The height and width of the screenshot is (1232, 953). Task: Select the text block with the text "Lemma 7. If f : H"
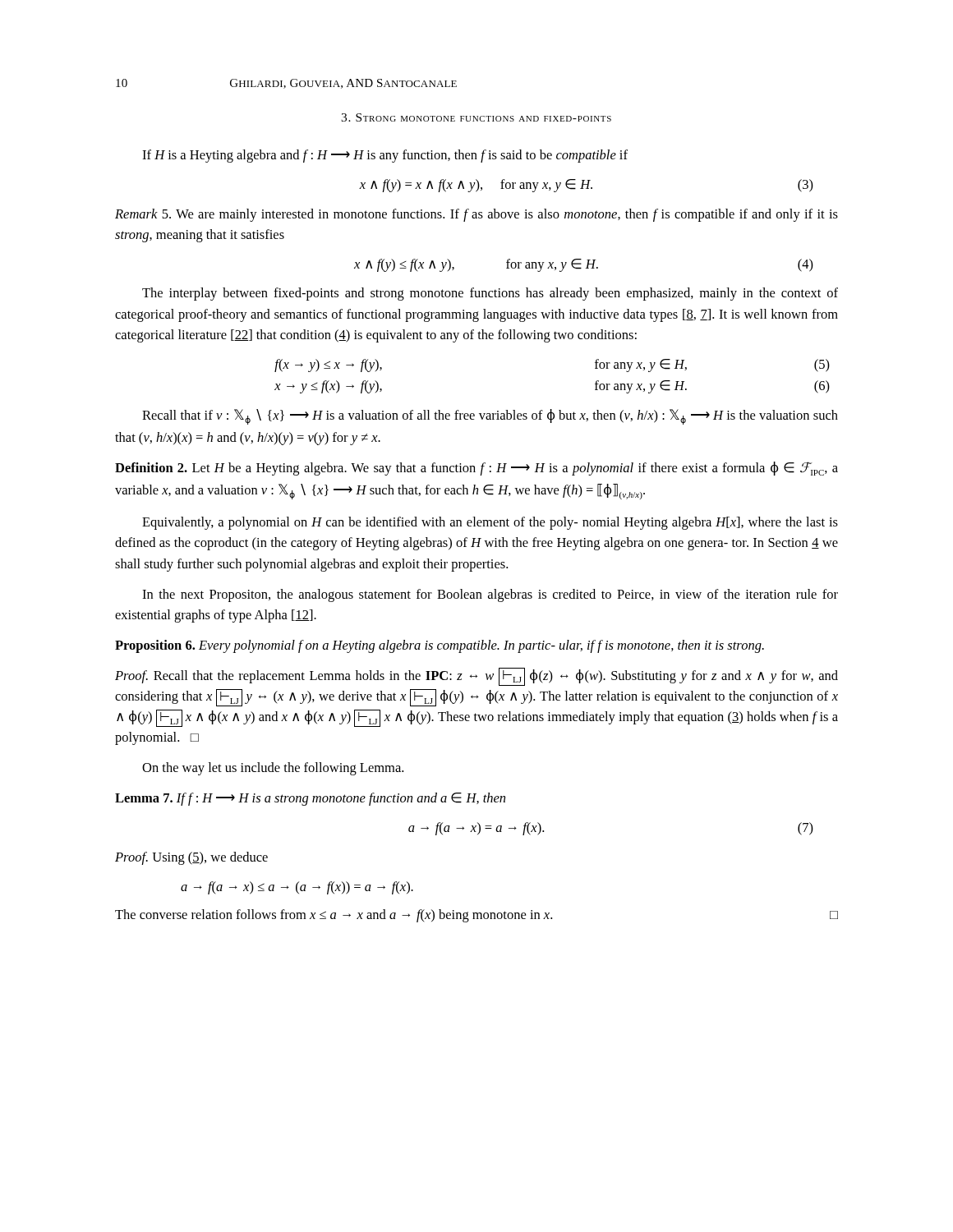point(311,798)
